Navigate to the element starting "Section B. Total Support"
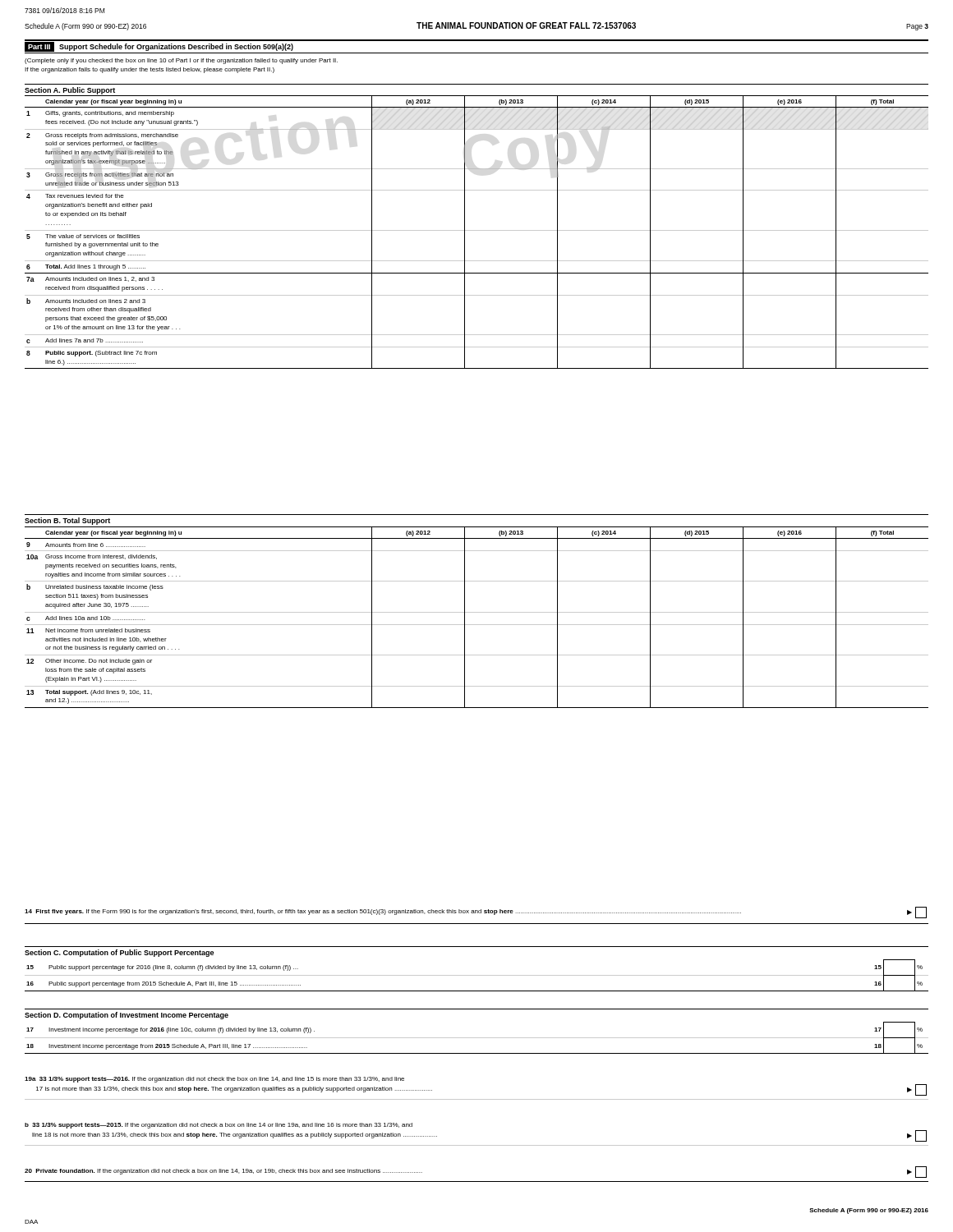 point(68,521)
